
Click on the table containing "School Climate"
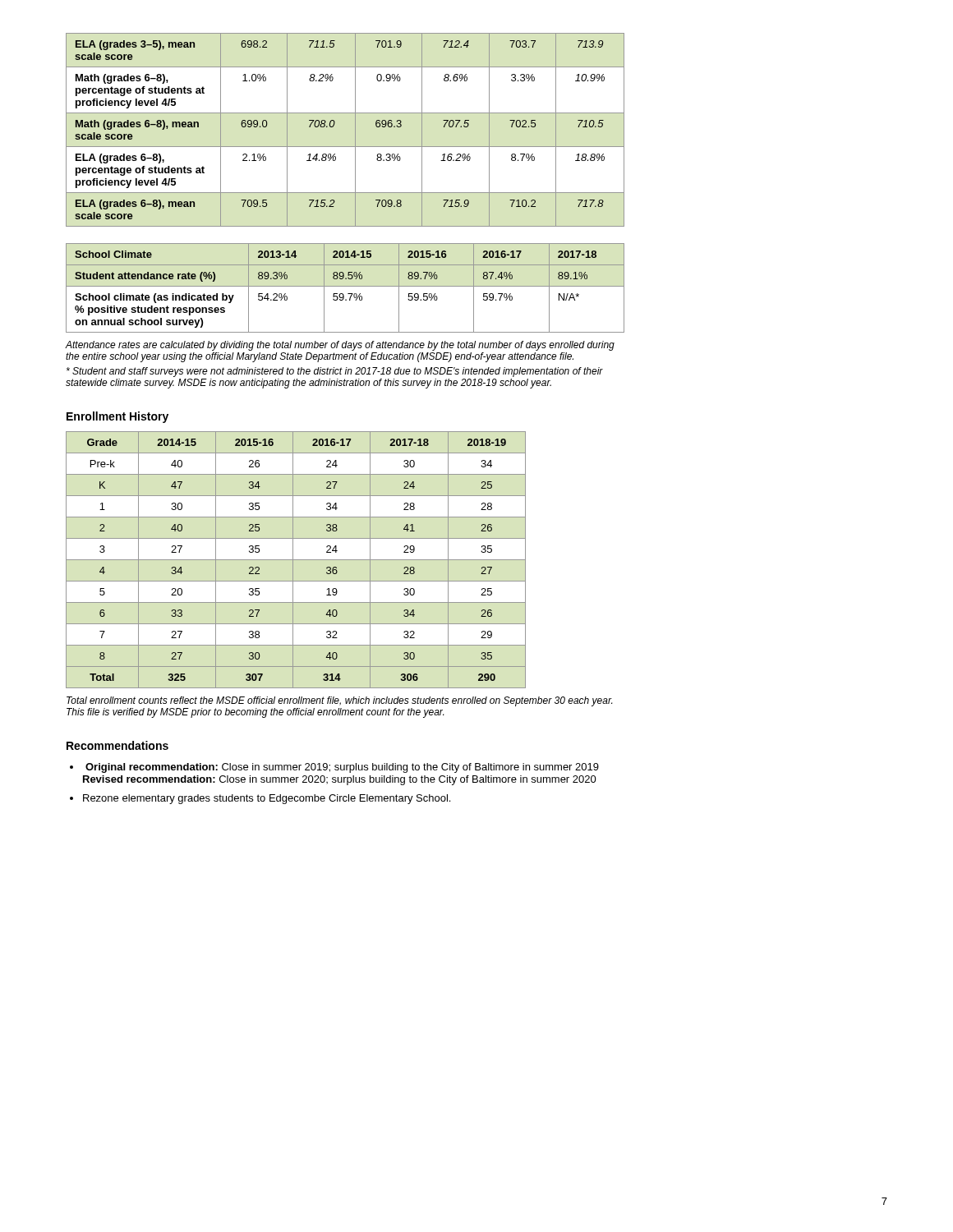pyautogui.click(x=476, y=288)
